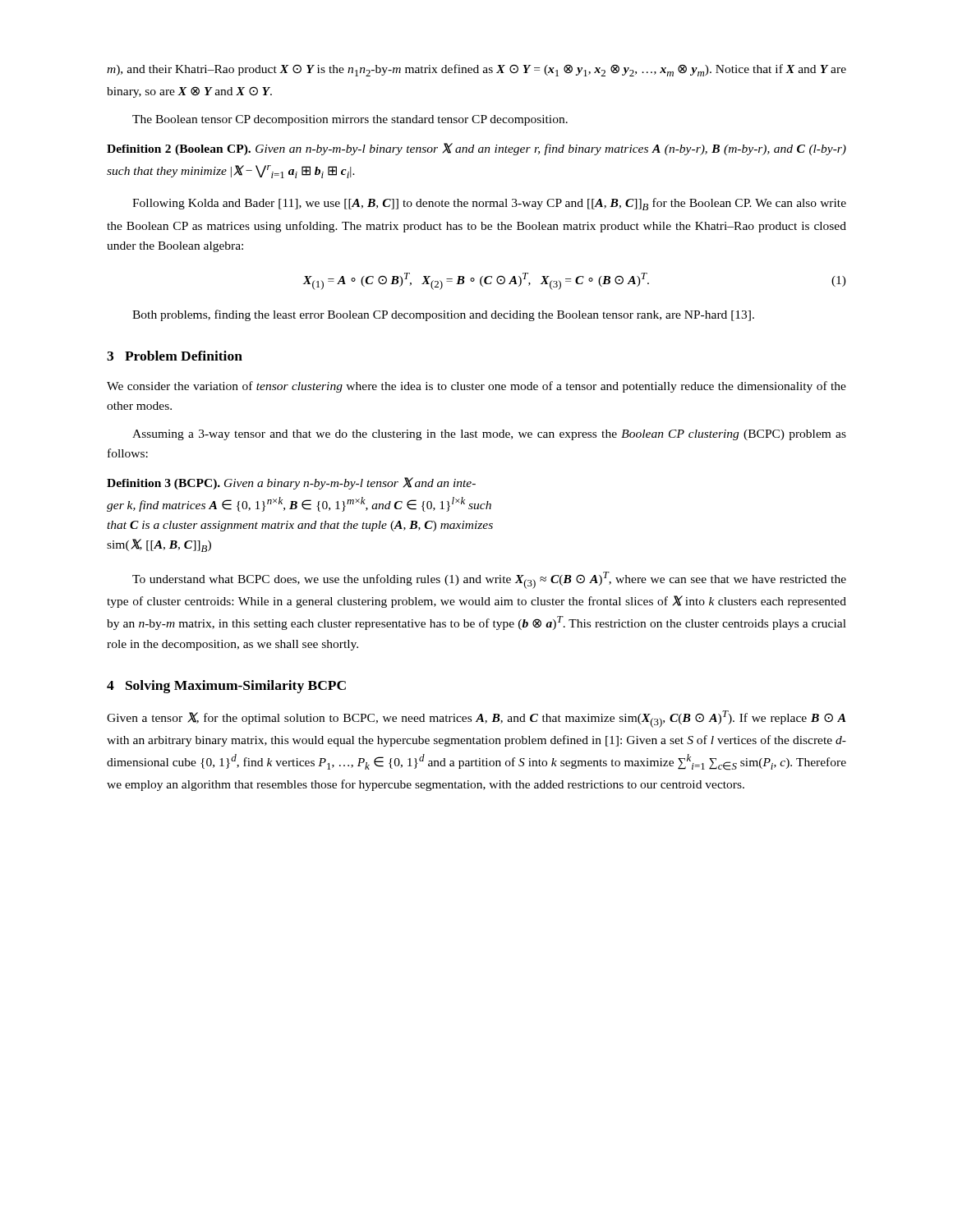Click on the text block that reads "Given a tensor 𝕏,"
This screenshot has height=1232, width=953.
point(476,749)
